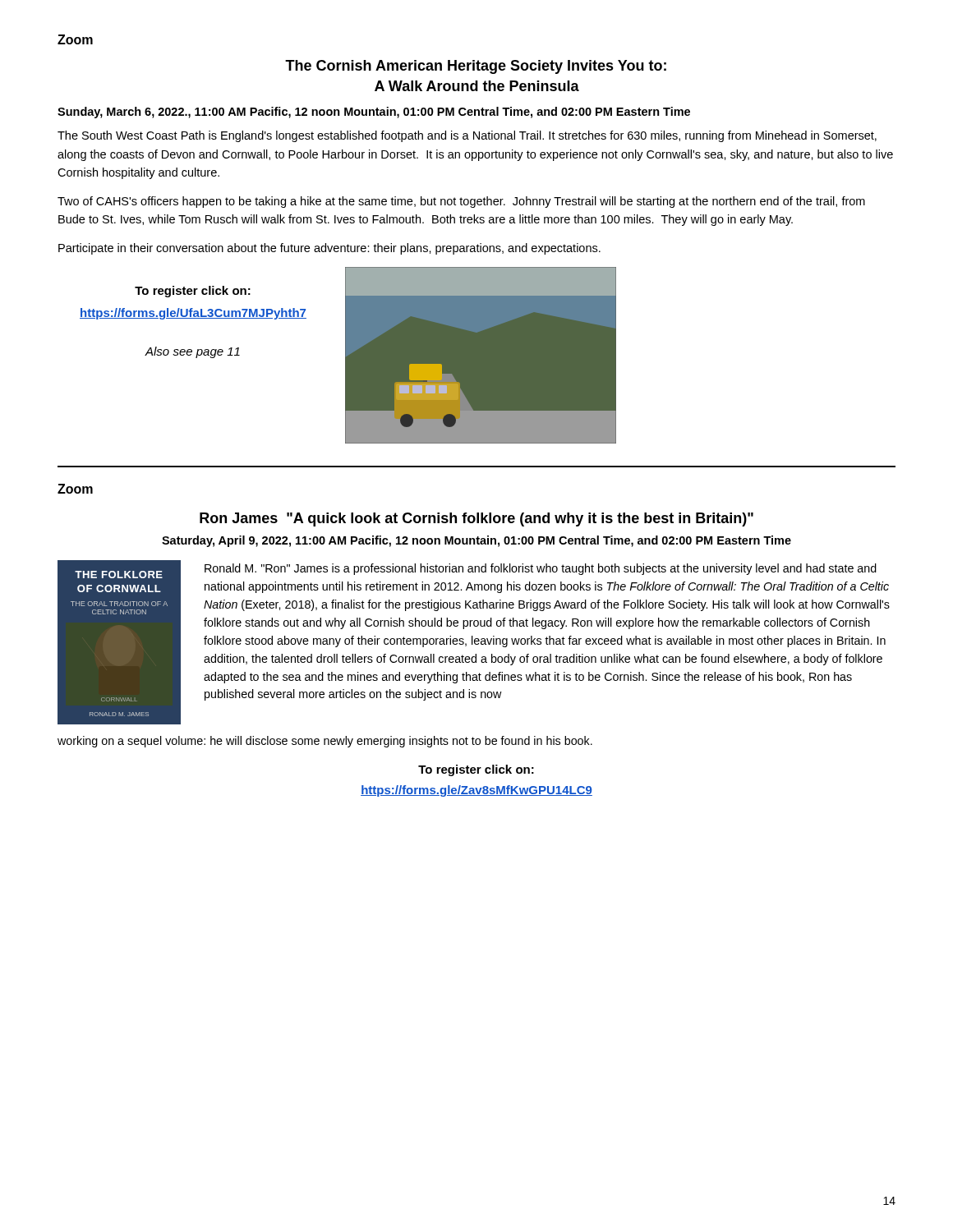Find the region starting "Also see page 11"

193,351
